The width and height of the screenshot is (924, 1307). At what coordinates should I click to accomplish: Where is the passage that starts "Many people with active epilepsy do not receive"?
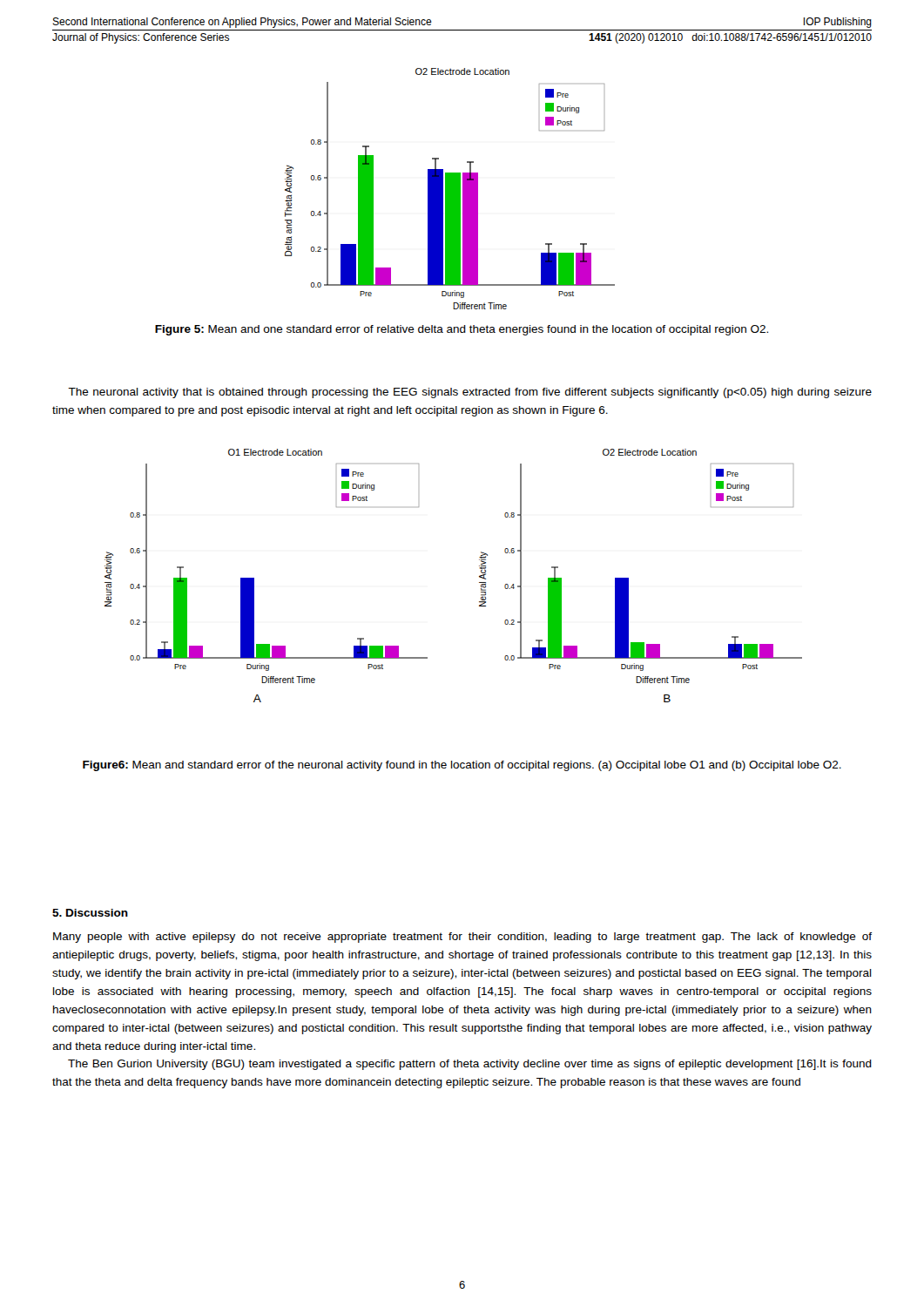pos(462,1009)
